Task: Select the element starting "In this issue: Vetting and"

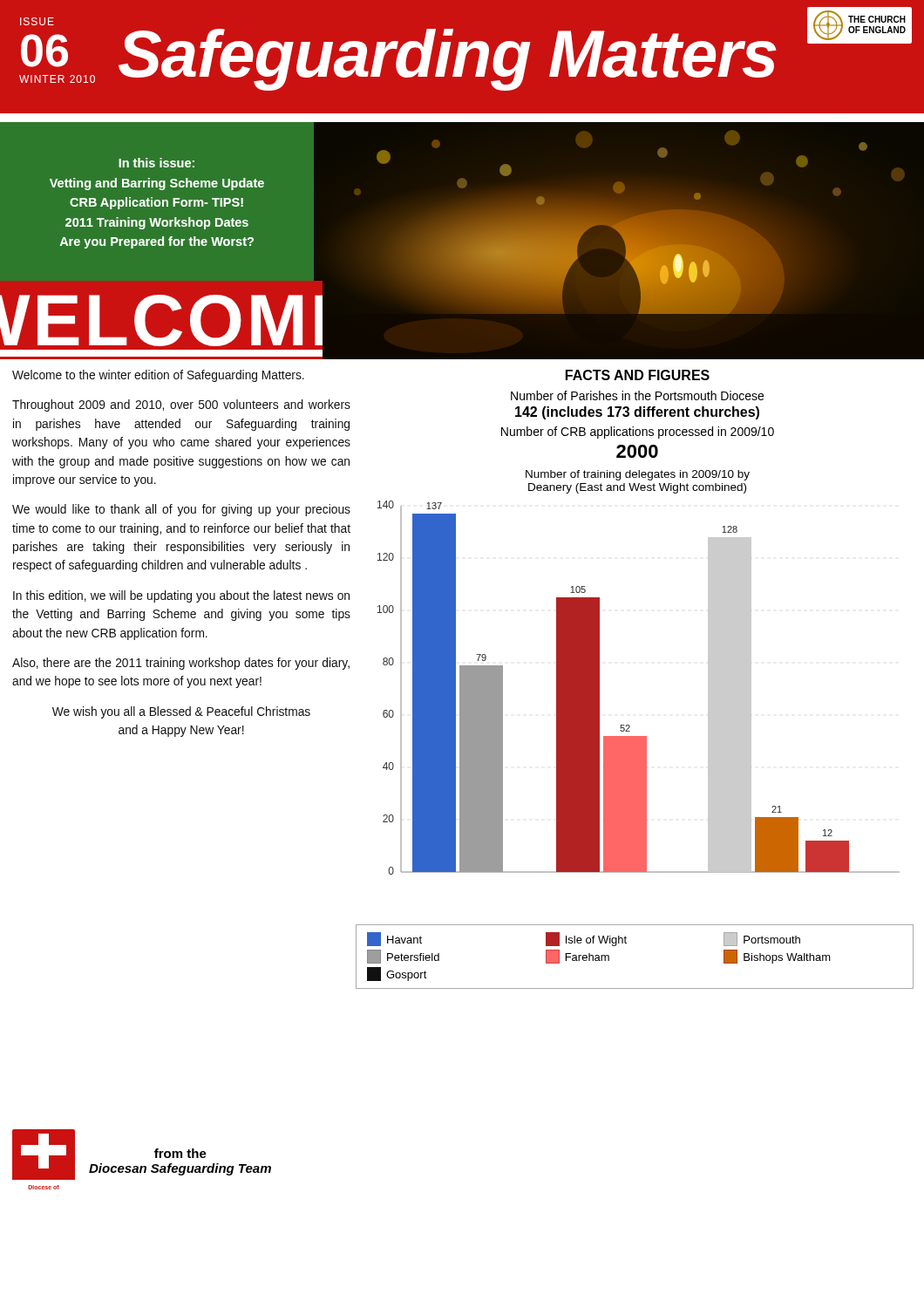Action: pos(157,203)
